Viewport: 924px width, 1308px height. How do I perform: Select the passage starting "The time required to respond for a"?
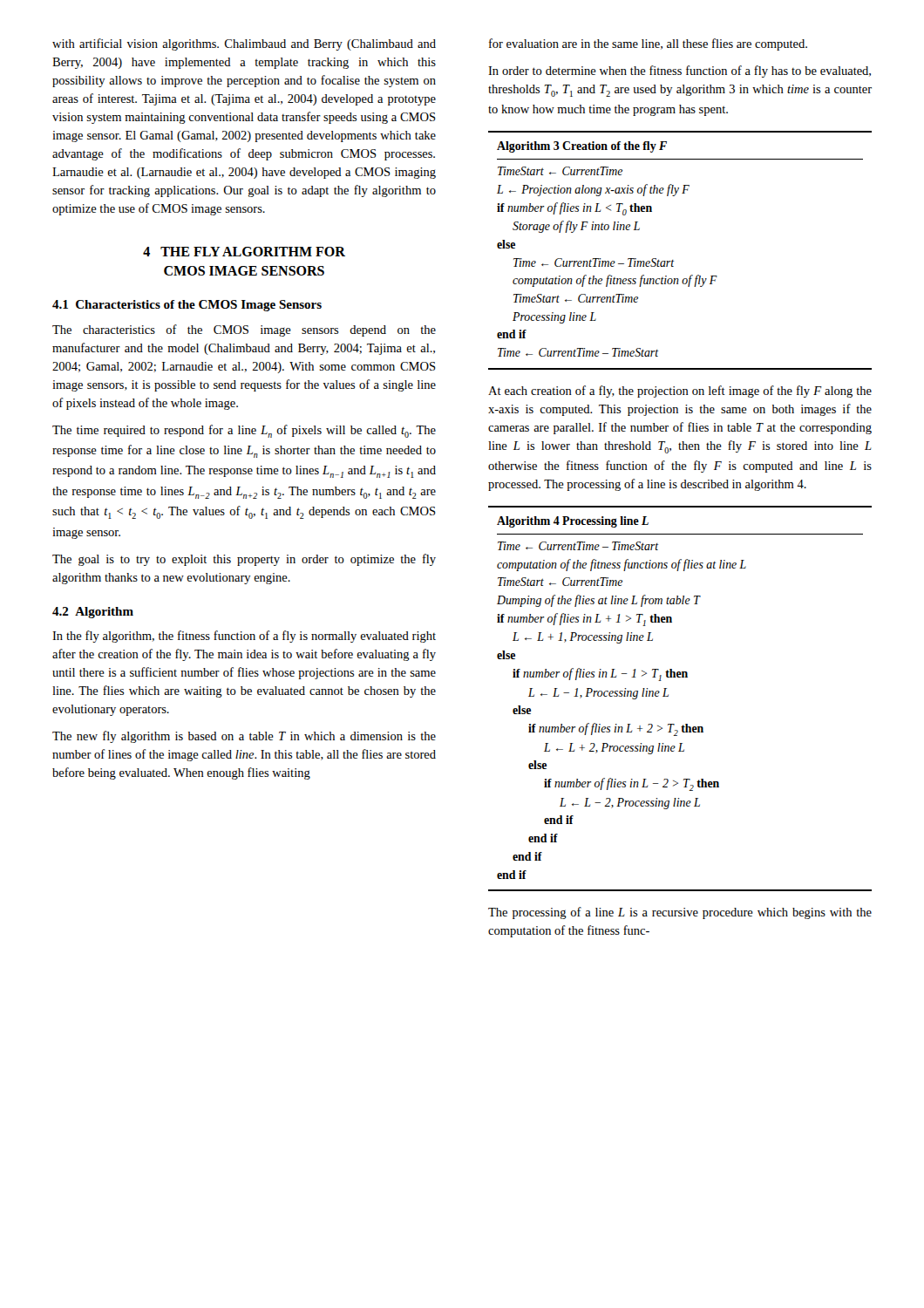pyautogui.click(x=244, y=481)
